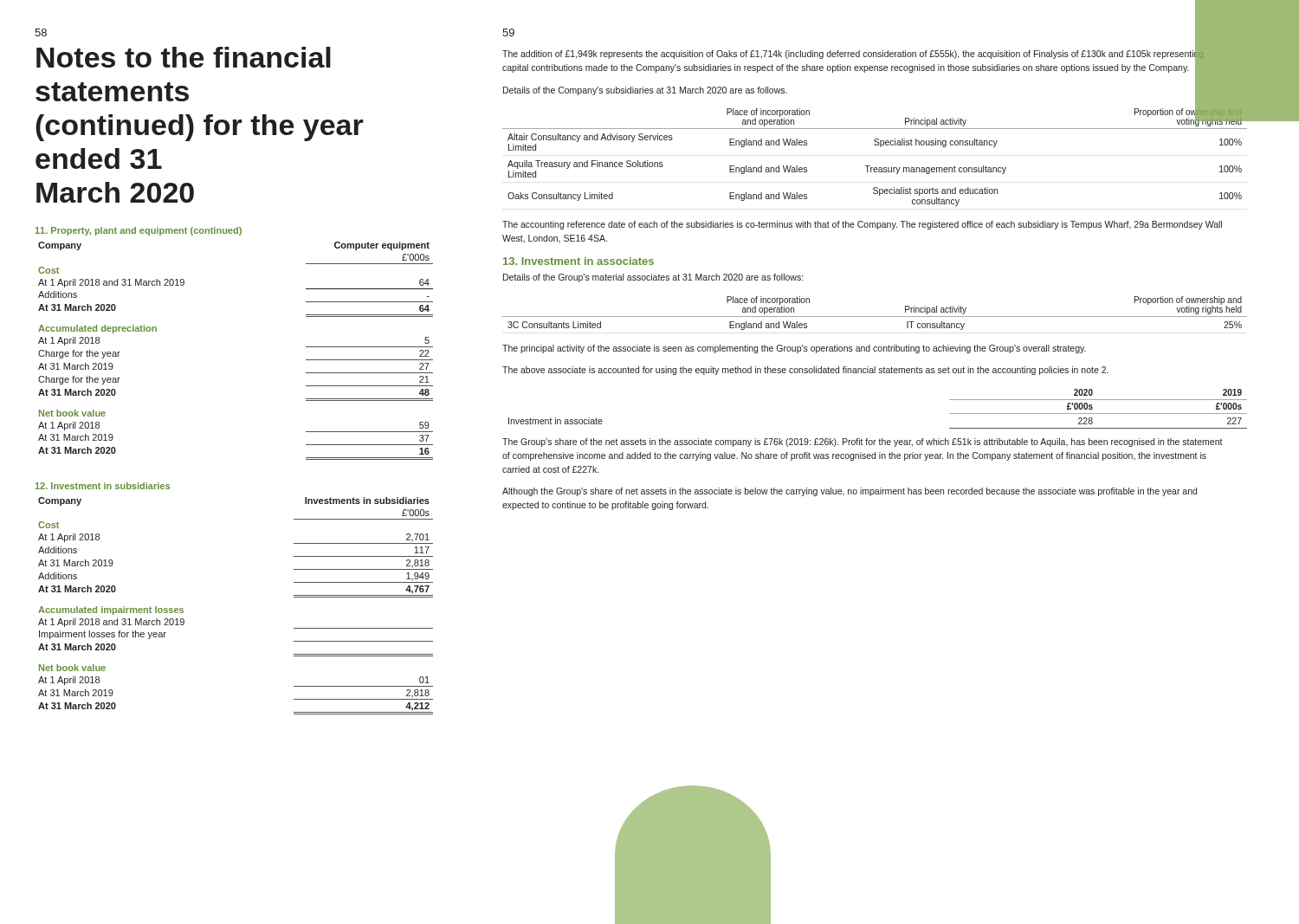Viewport: 1299px width, 924px height.
Task: Select the text block that reads "Although the Group's share"
Action: click(x=850, y=498)
